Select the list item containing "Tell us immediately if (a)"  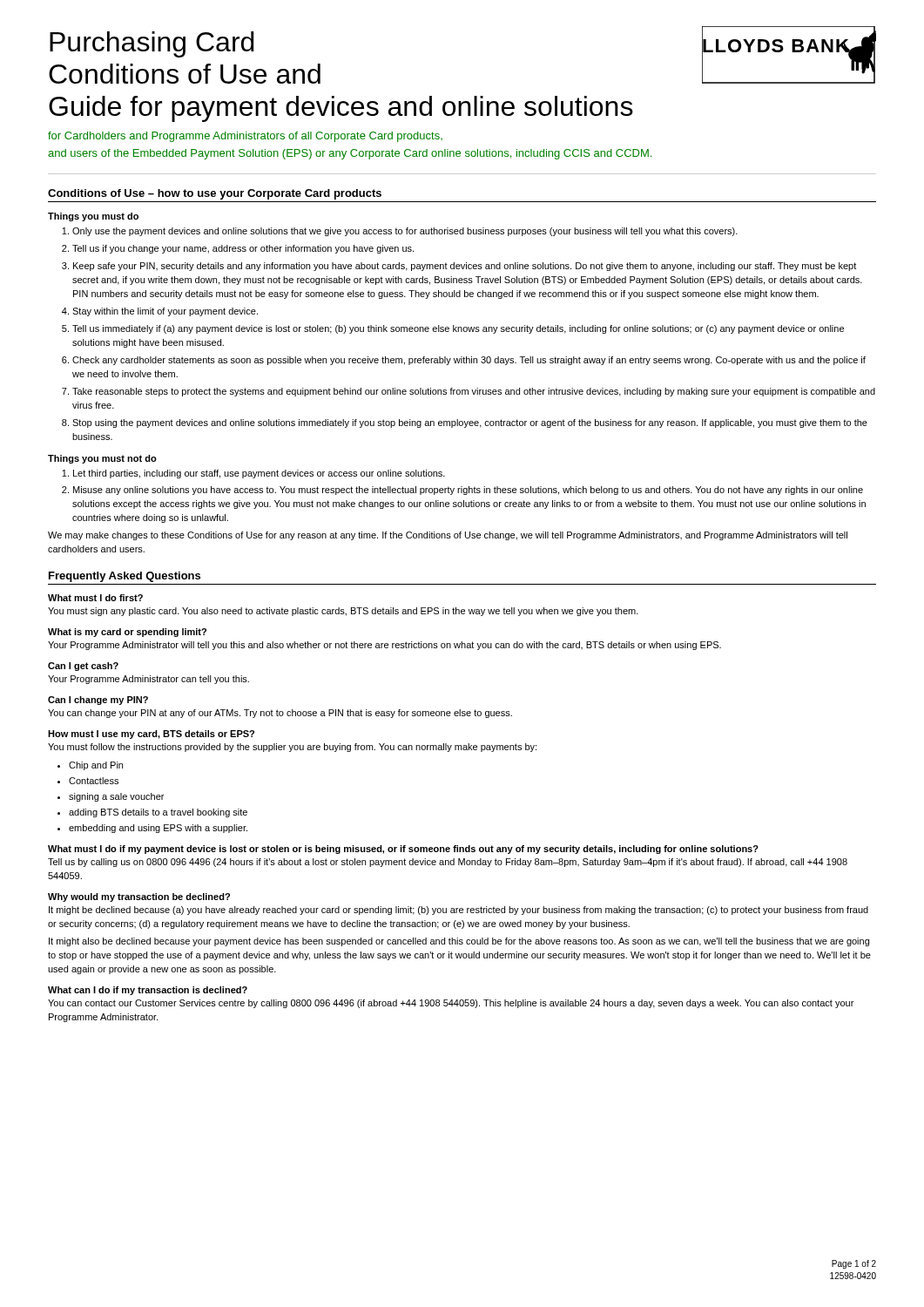pyautogui.click(x=458, y=335)
